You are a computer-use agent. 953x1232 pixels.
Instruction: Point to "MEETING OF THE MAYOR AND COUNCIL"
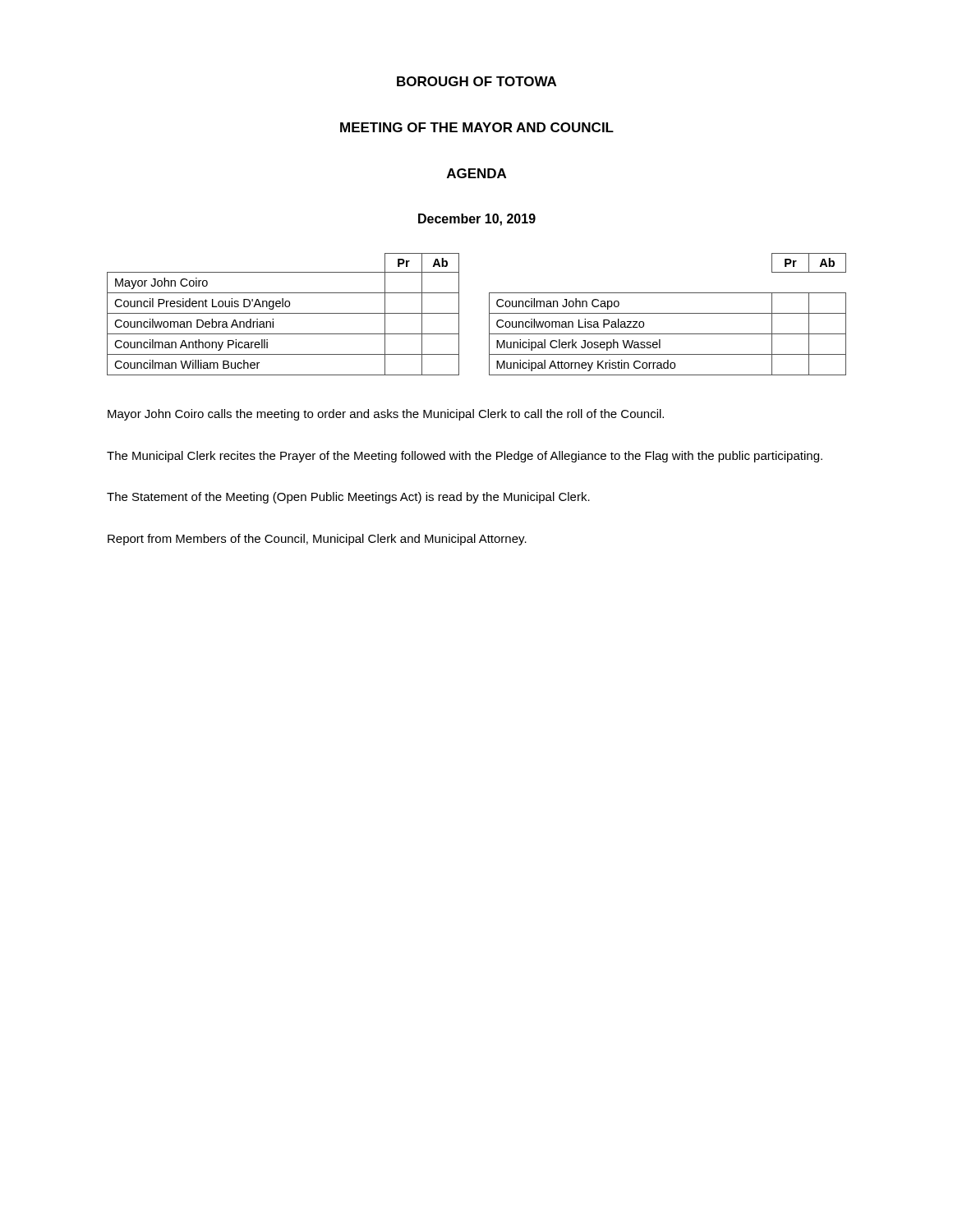pos(476,128)
